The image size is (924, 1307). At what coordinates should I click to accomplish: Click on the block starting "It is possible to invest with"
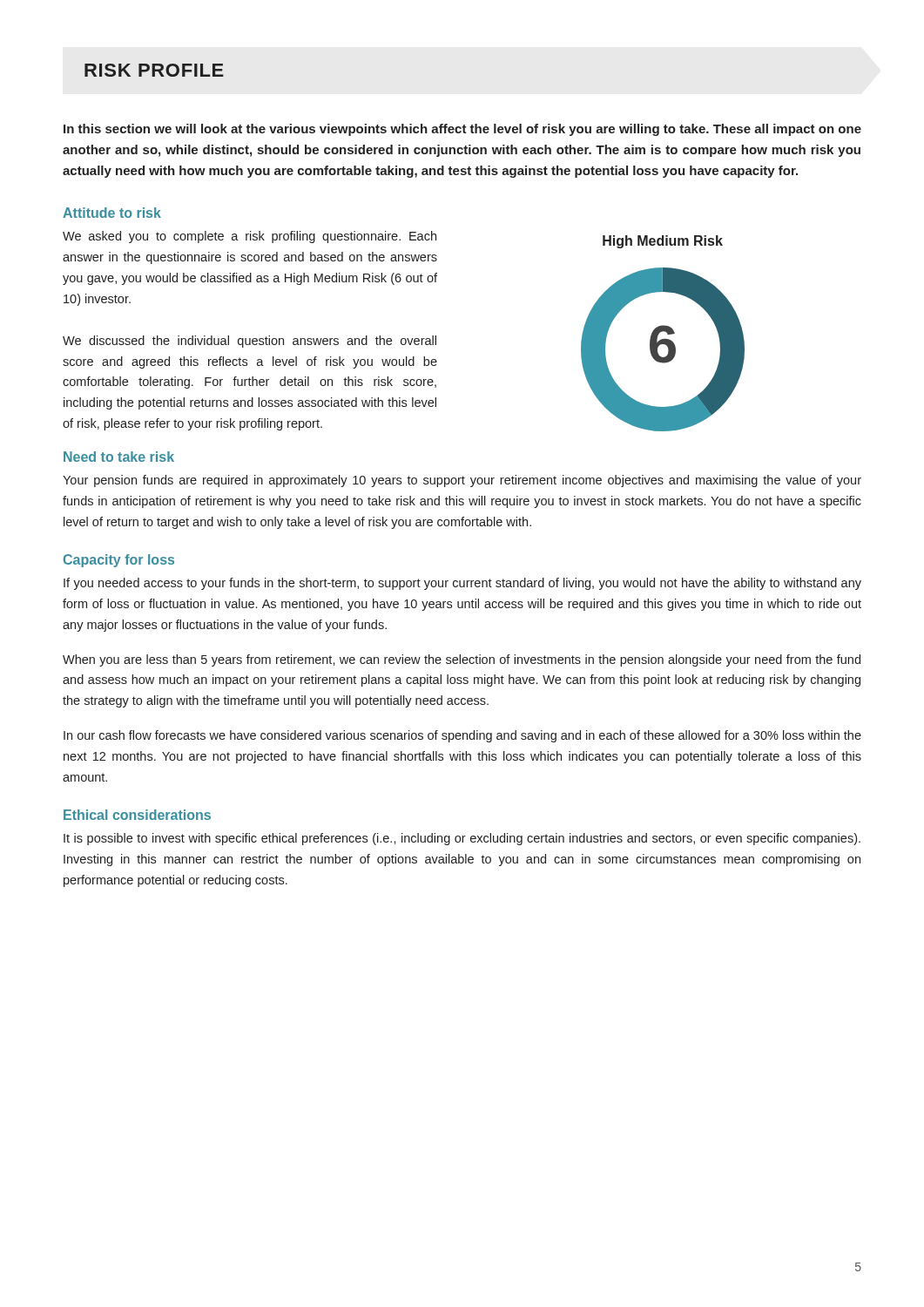click(462, 859)
